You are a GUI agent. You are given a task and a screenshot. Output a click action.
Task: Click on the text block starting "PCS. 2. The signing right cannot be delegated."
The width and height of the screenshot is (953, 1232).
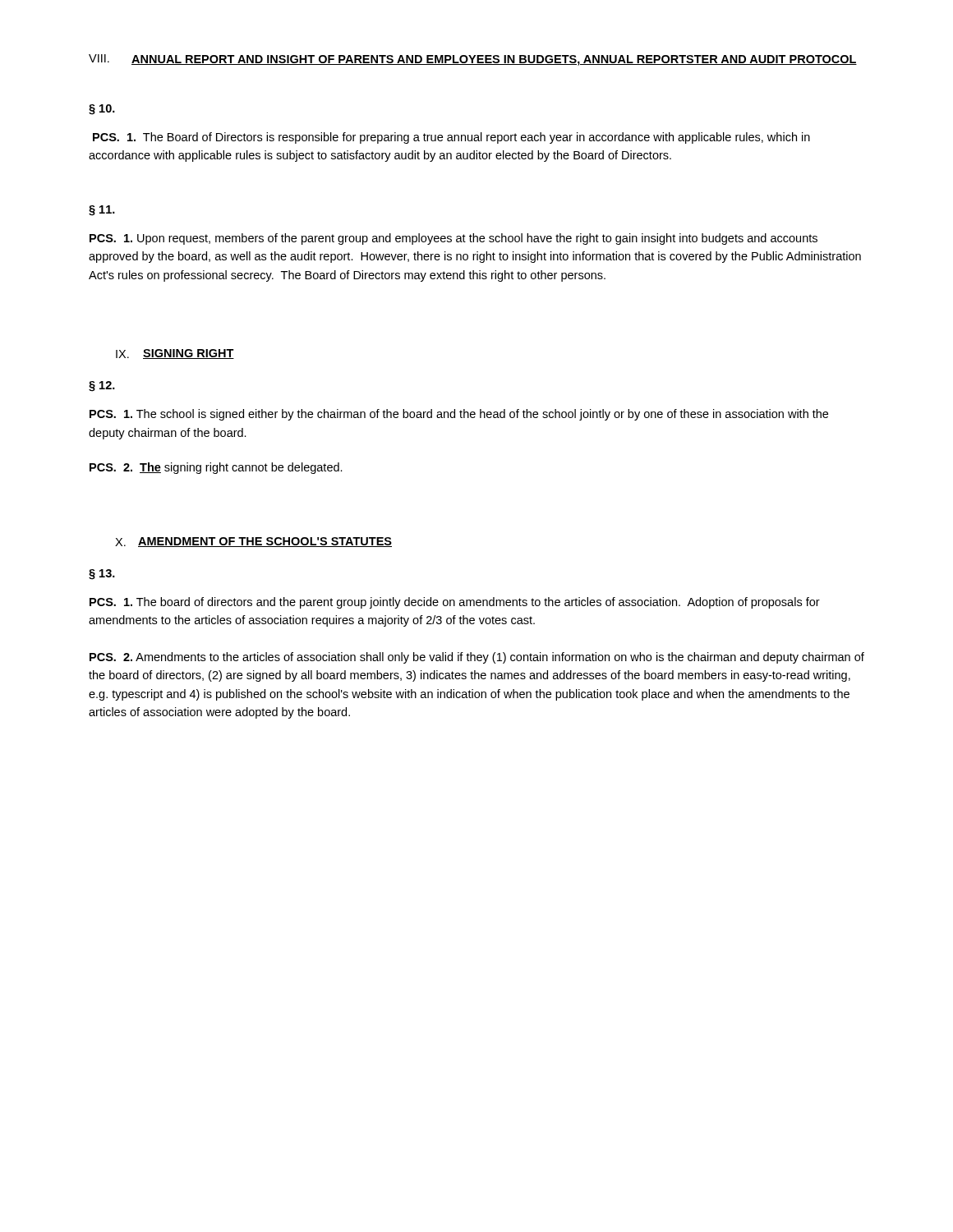point(216,468)
